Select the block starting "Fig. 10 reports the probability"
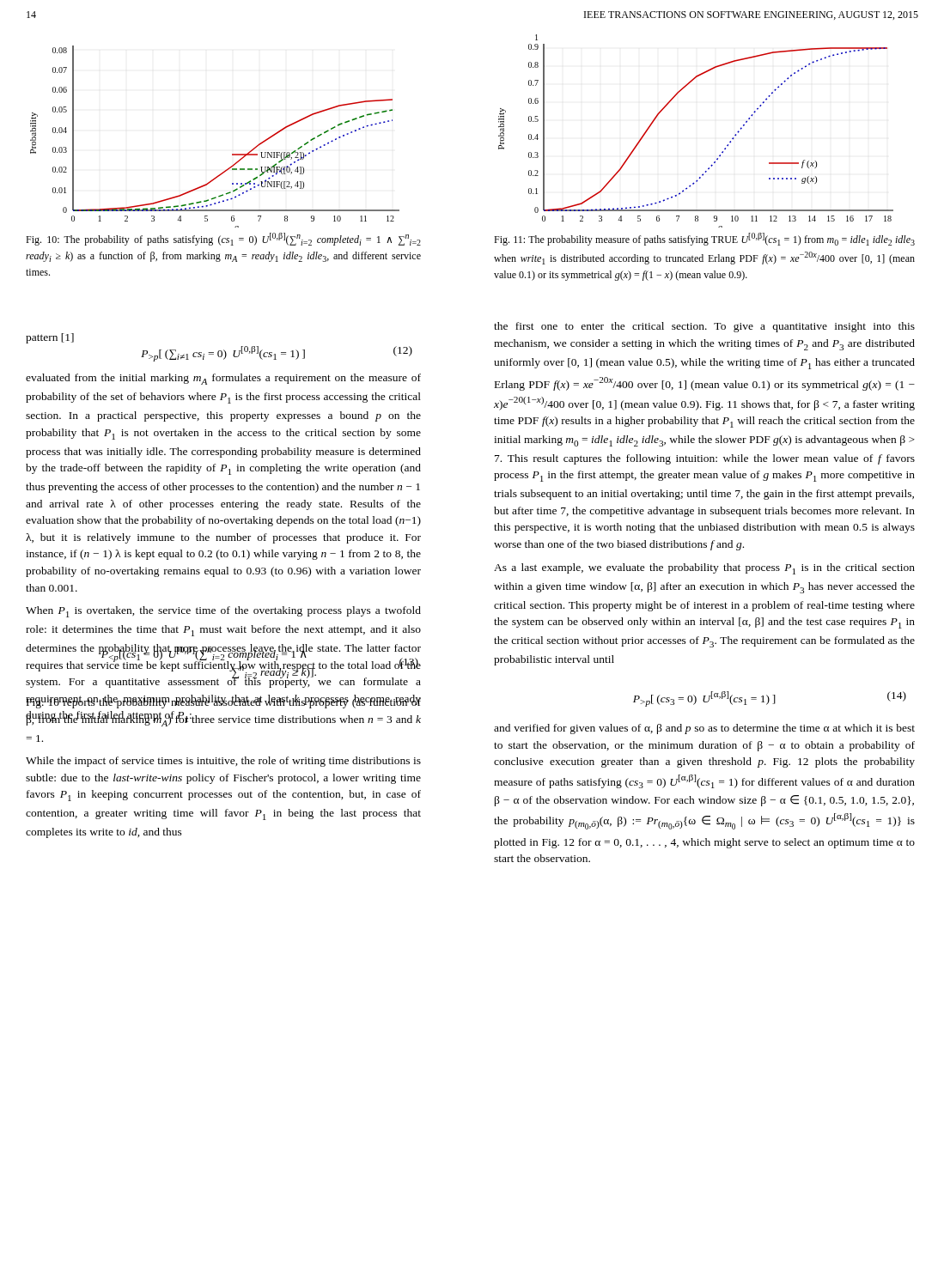Screen dimensions: 1288x944 [x=223, y=767]
